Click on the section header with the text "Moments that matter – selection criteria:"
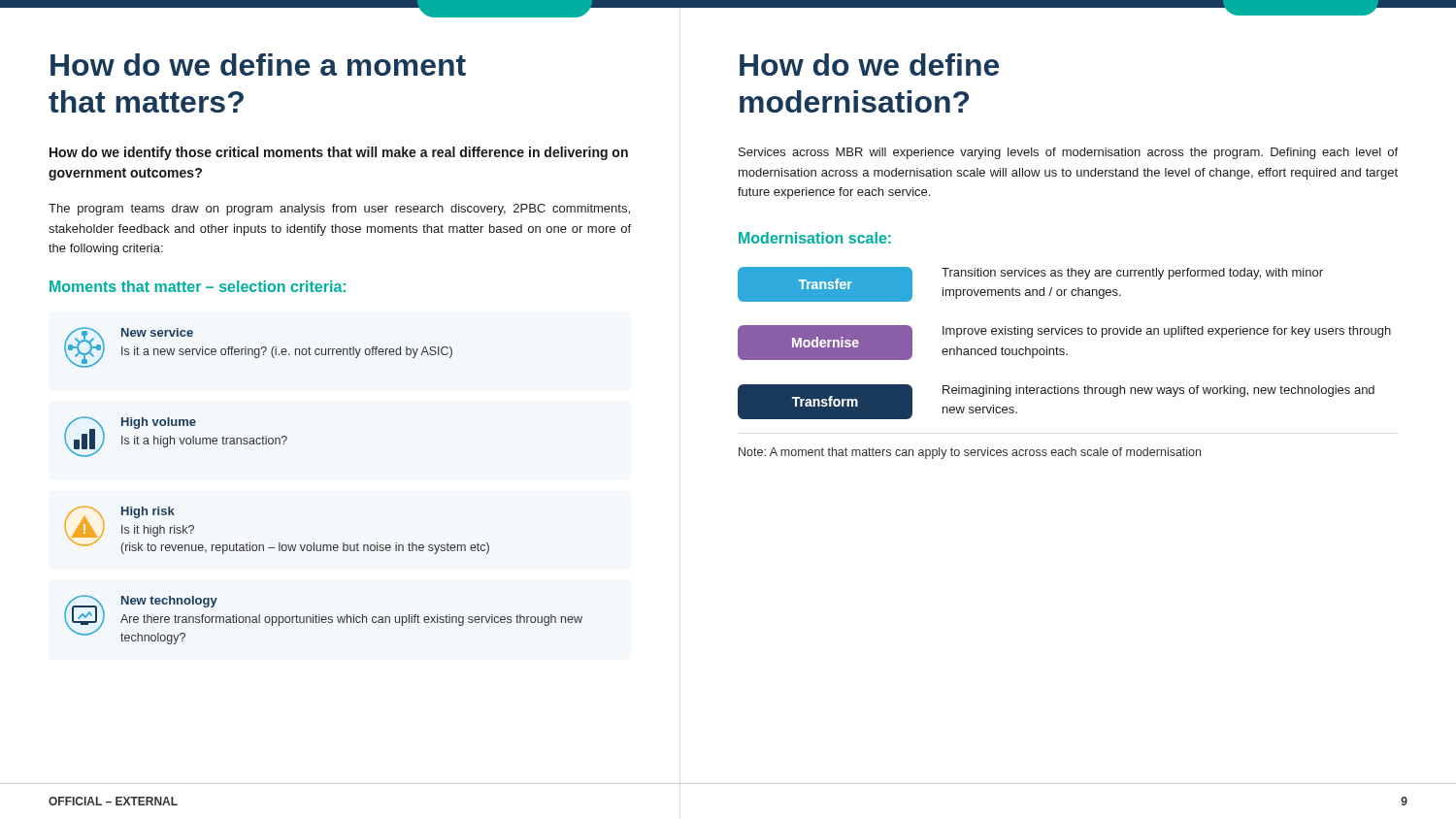1456x819 pixels. [x=340, y=287]
